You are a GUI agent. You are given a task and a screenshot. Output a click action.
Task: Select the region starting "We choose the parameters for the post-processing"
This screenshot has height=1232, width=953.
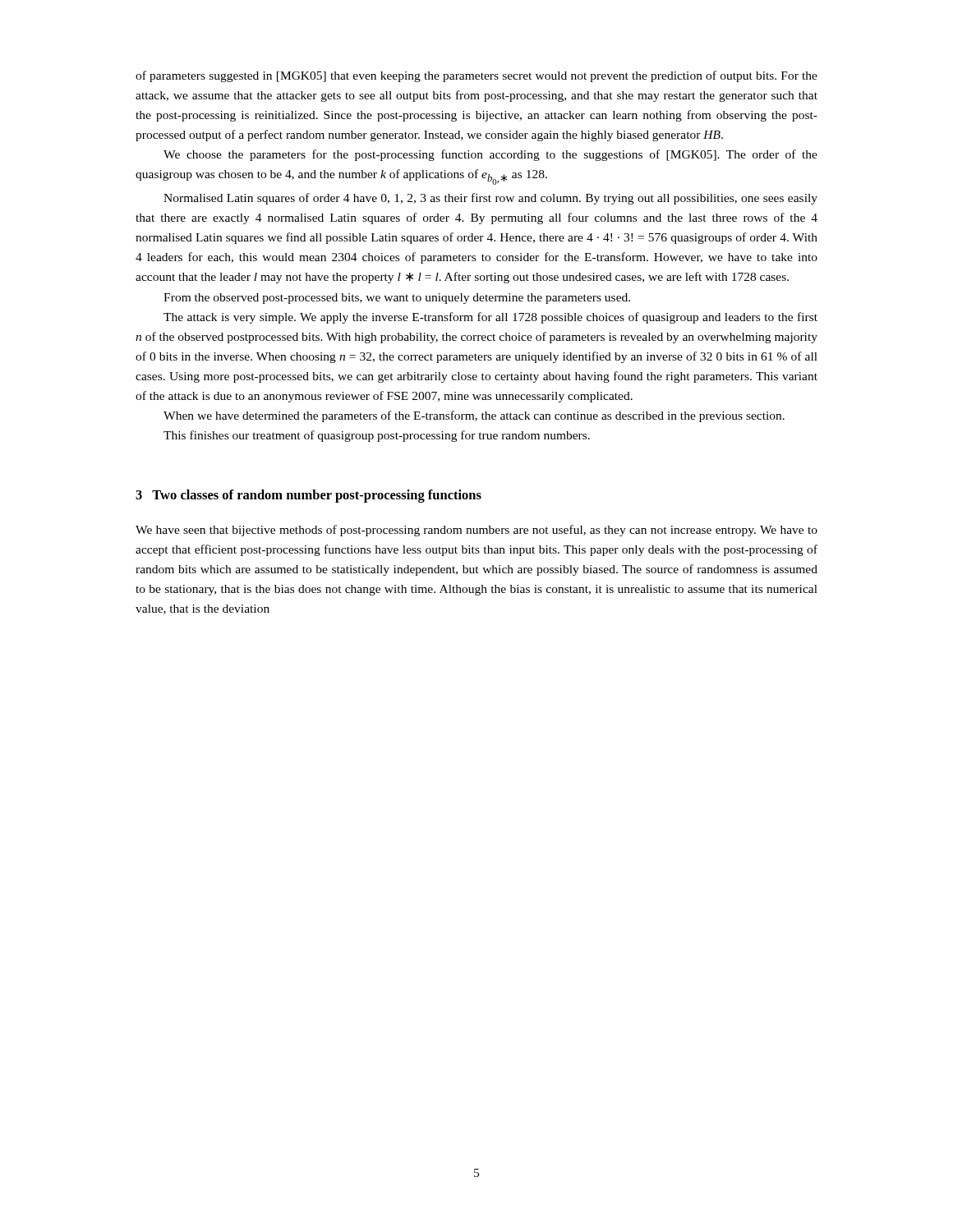476,167
